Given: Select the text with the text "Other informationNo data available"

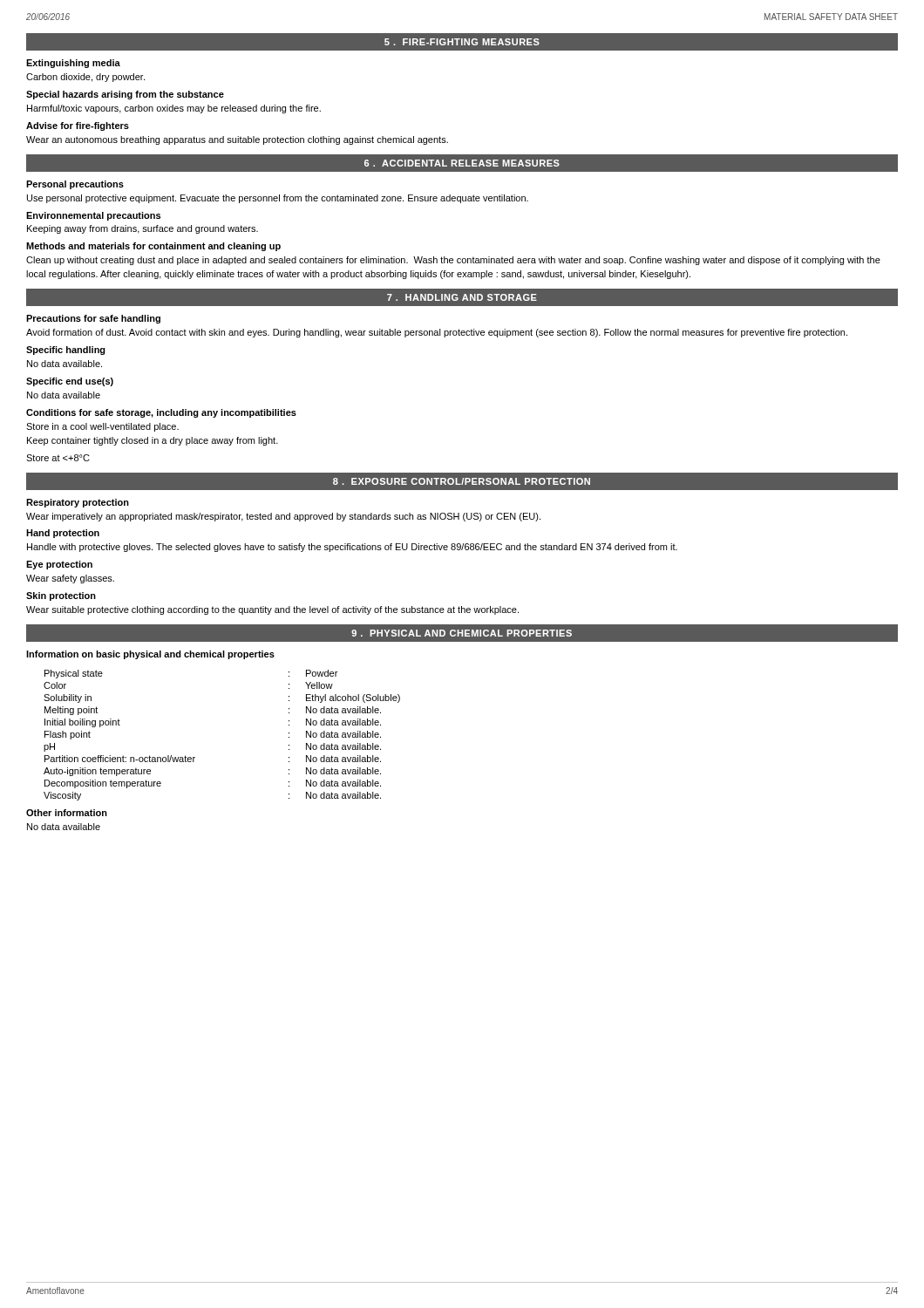Looking at the screenshot, I should (67, 813).
